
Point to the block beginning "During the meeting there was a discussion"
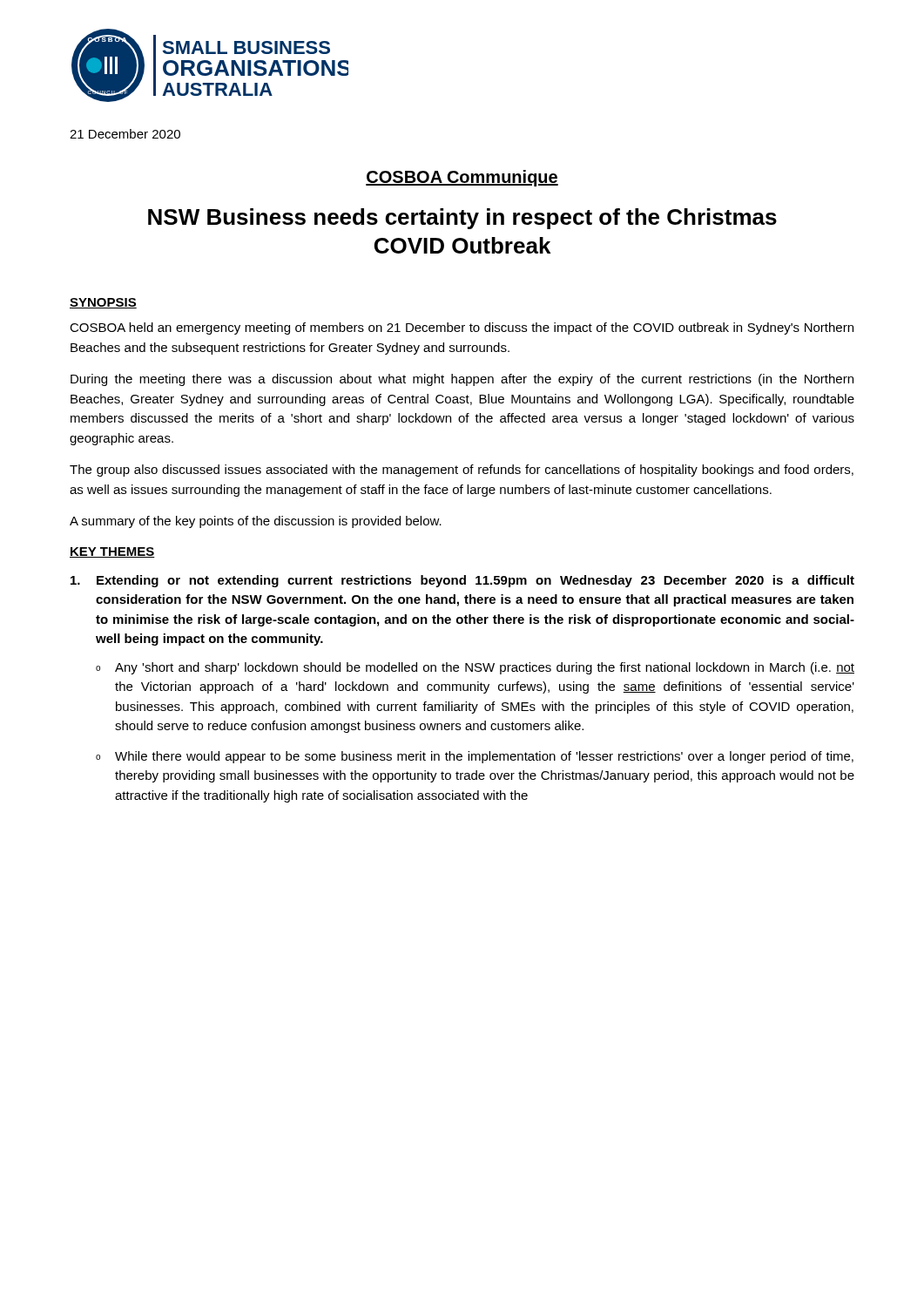click(x=462, y=408)
